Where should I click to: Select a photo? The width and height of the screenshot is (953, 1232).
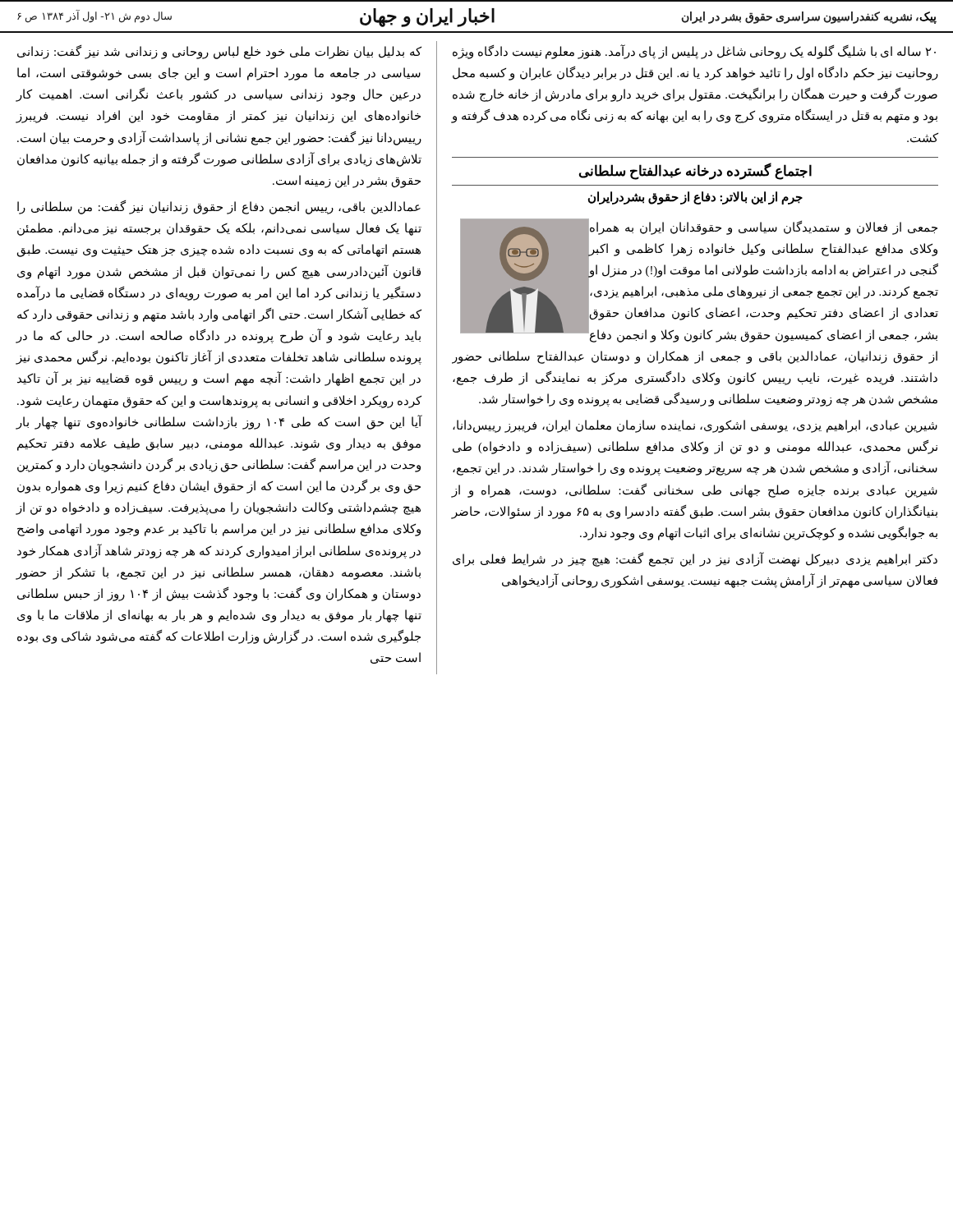(525, 276)
